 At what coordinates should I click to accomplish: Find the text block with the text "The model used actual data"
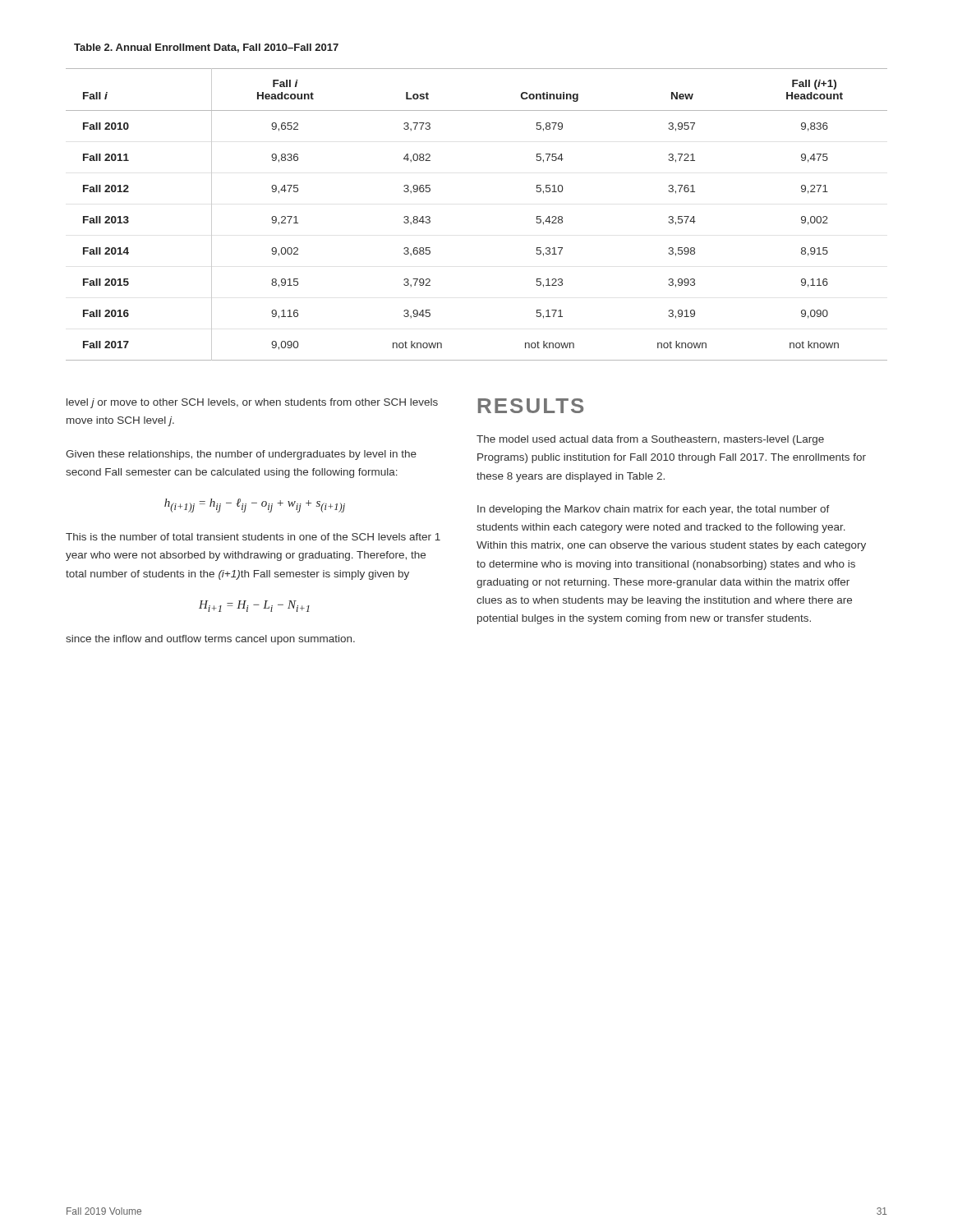click(x=671, y=457)
